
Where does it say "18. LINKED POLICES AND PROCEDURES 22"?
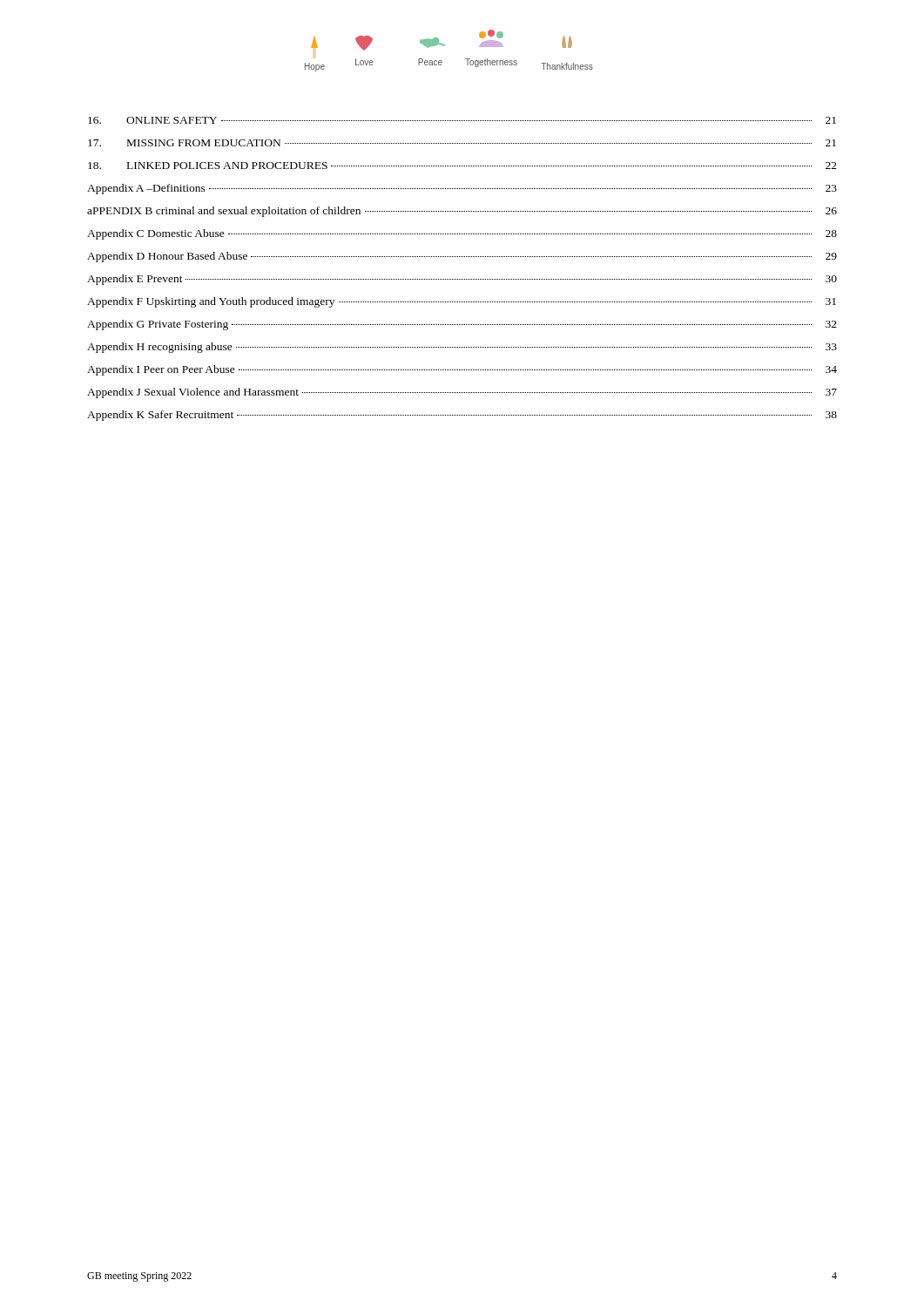(x=462, y=166)
